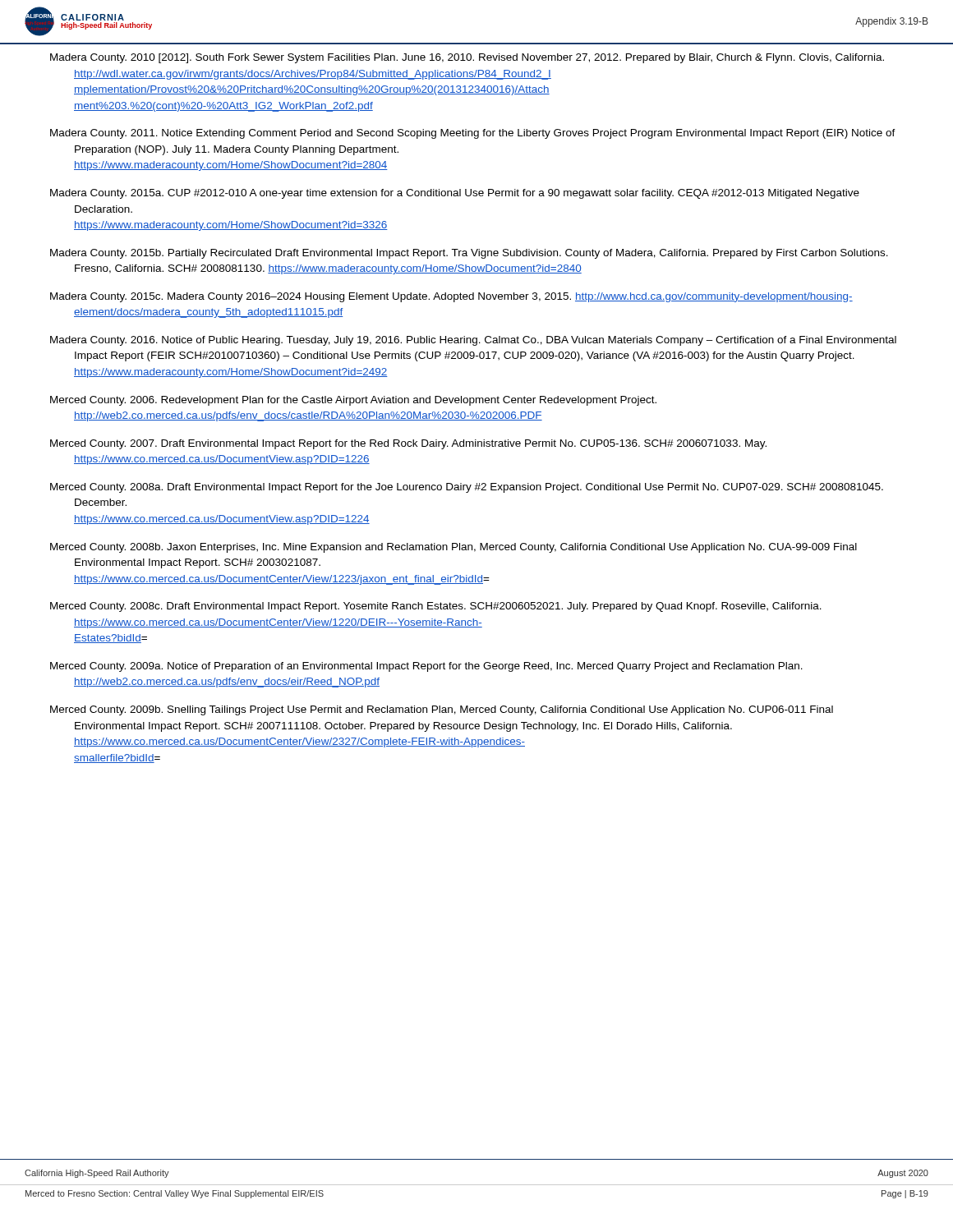Image resolution: width=953 pixels, height=1232 pixels.
Task: Select the element starting "Madera County. 2015a. CUP #2012-010"
Action: [455, 194]
